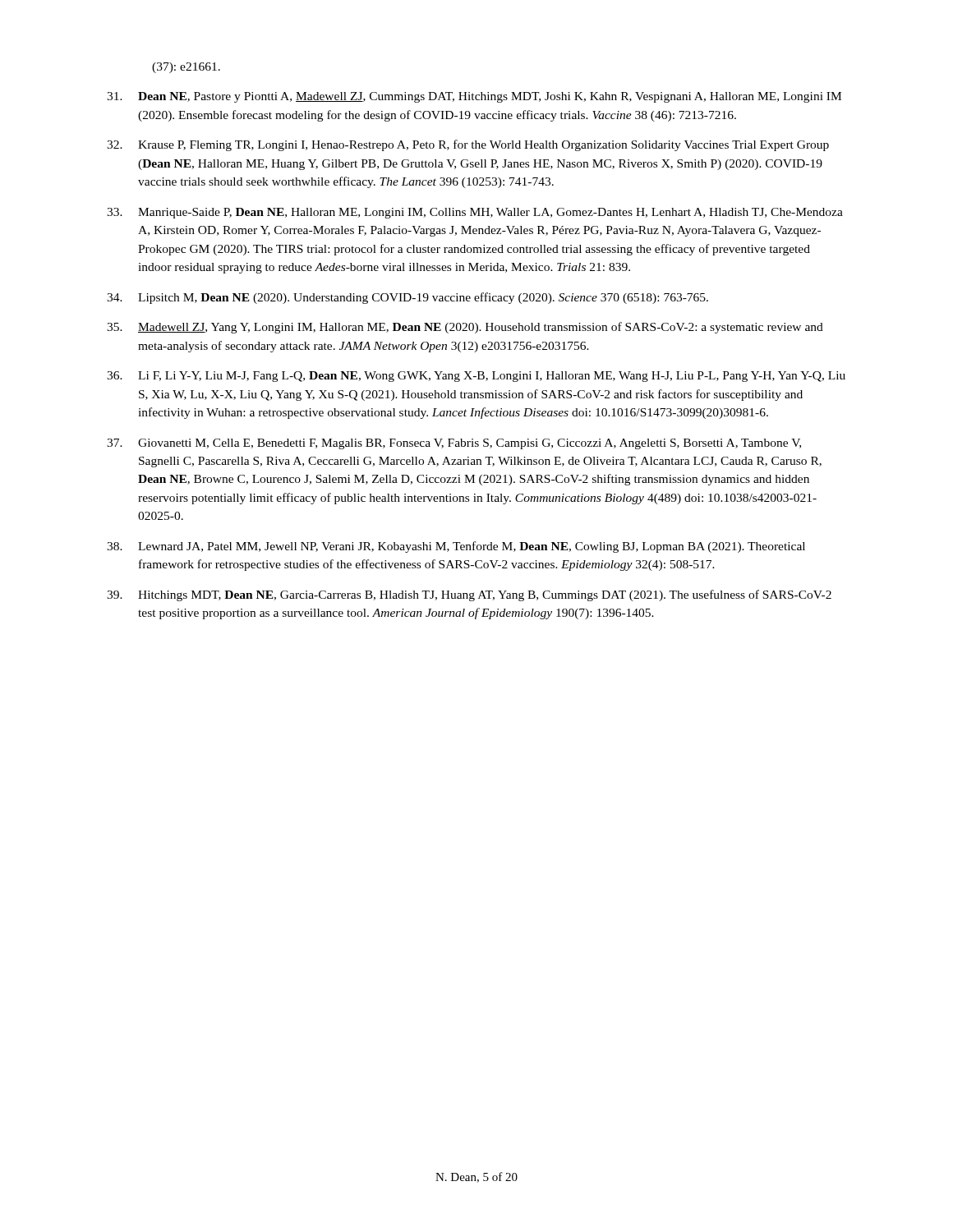Click on the region starting "35. Madewell ZJ, Yang Y, Longini IM,"
Screen dimensions: 1232x953
(x=476, y=336)
